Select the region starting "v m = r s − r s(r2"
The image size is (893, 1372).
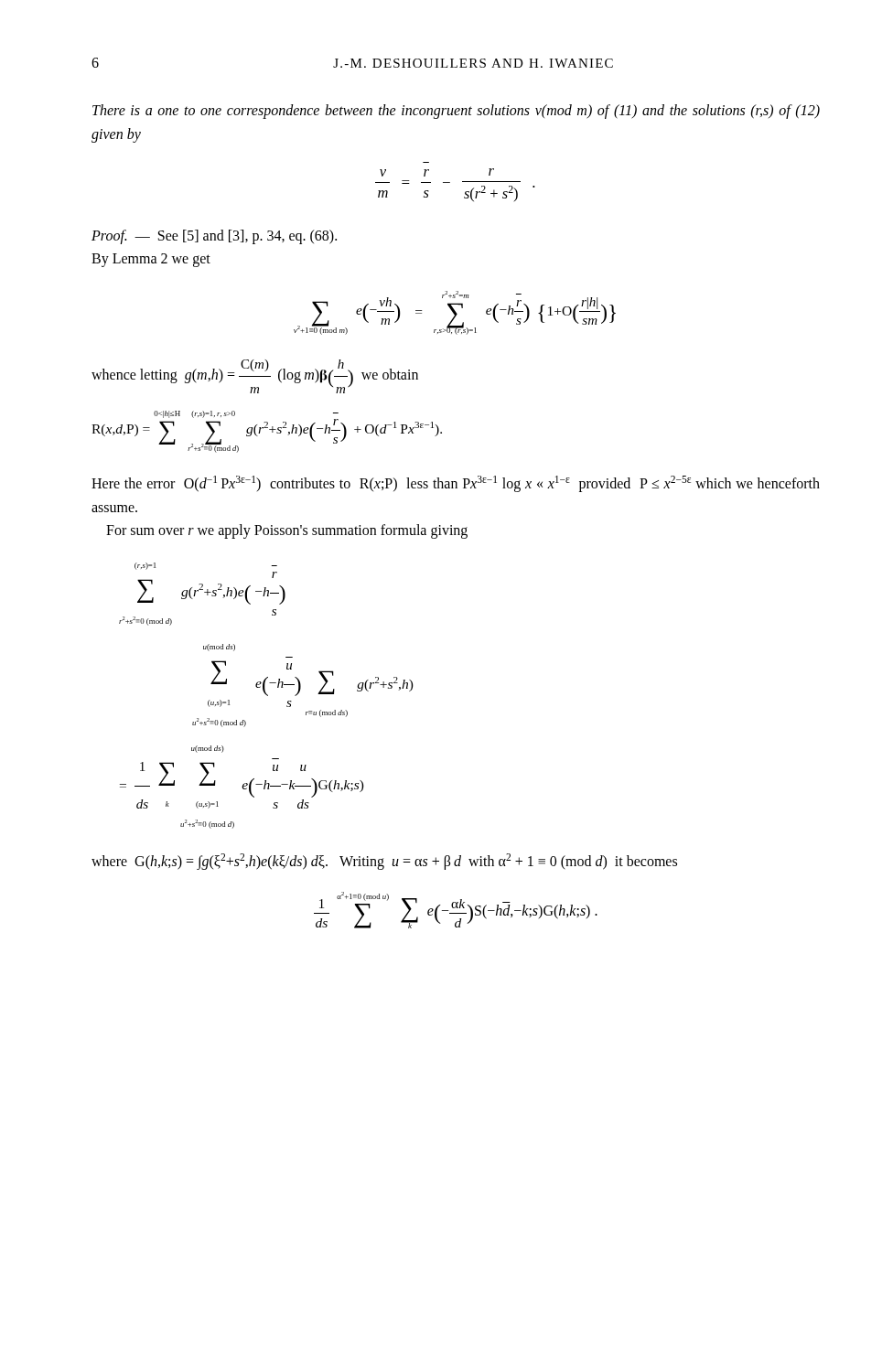[456, 183]
